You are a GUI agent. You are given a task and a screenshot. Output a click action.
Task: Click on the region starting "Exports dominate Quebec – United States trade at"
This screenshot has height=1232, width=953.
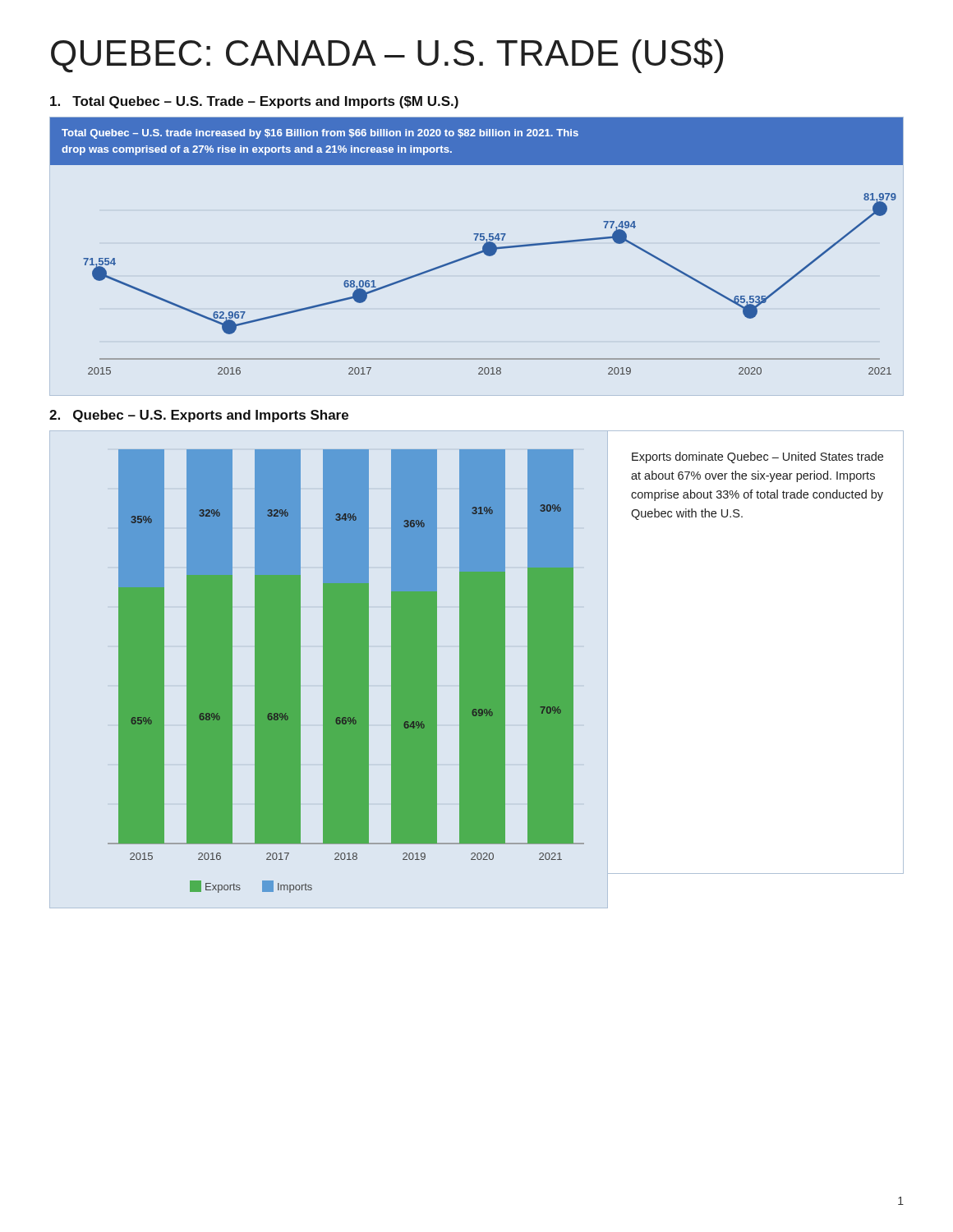tap(757, 485)
